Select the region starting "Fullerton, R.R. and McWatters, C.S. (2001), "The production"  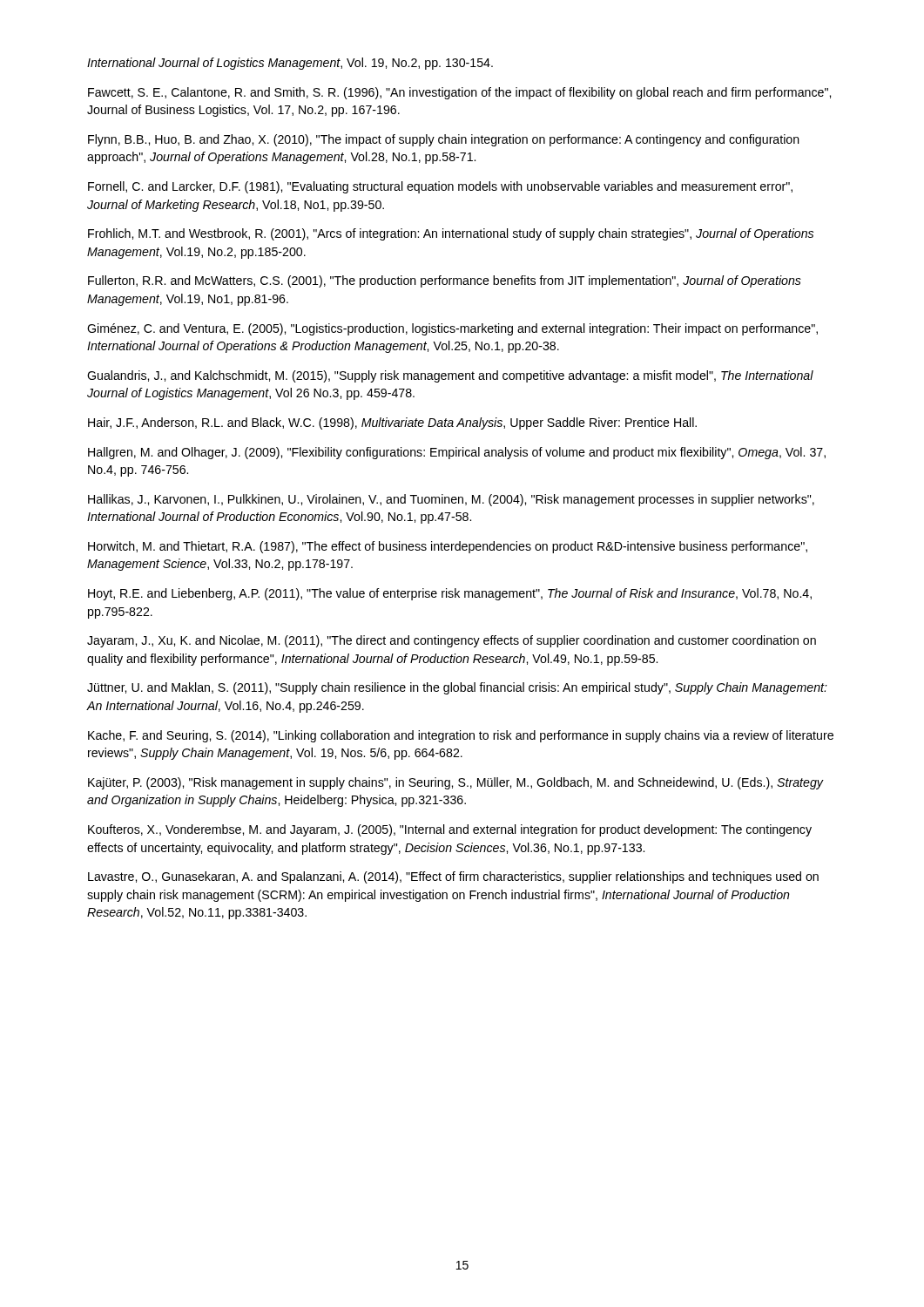tap(444, 290)
